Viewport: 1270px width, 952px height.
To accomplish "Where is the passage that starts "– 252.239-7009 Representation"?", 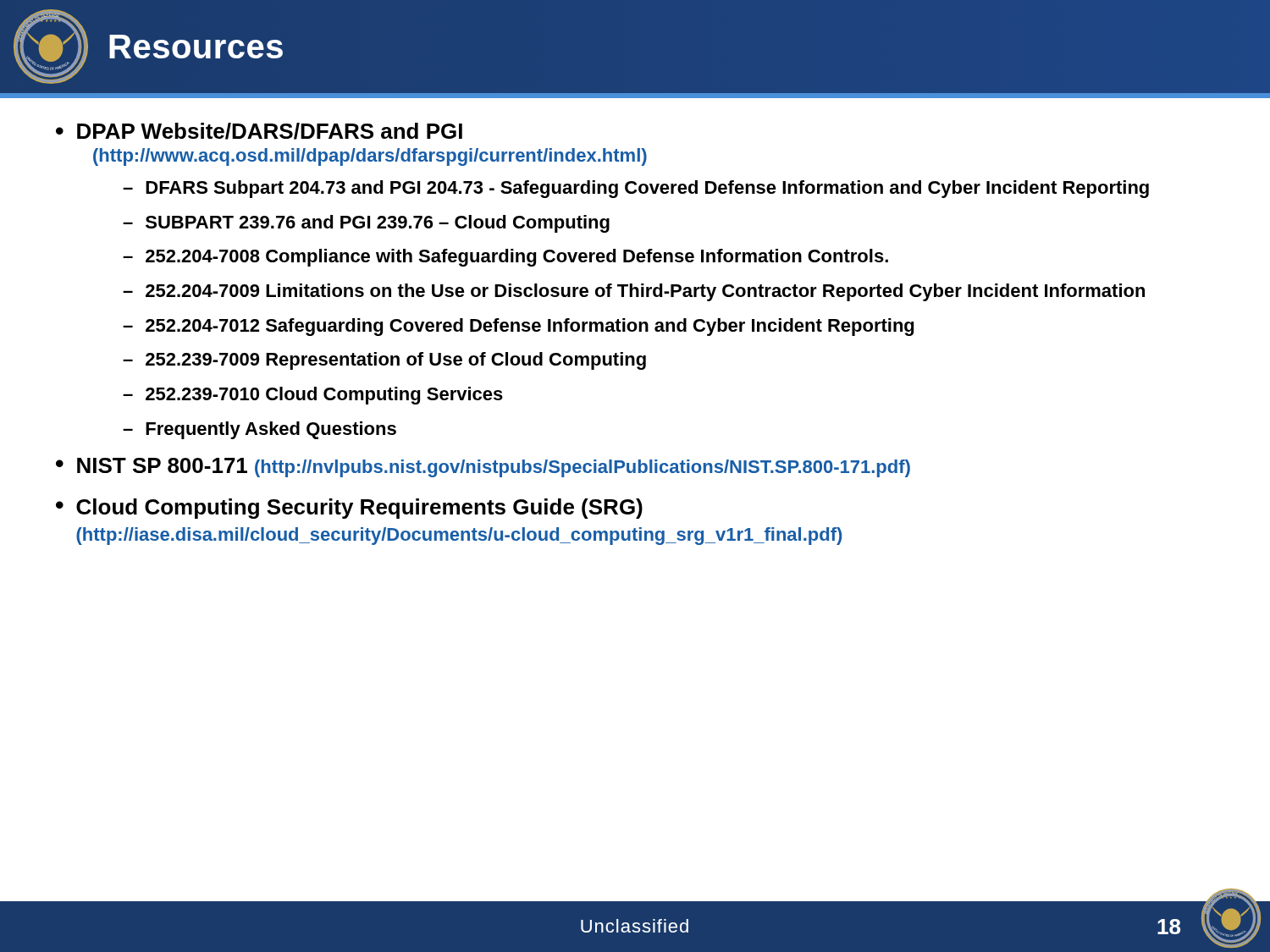I will coord(385,360).
